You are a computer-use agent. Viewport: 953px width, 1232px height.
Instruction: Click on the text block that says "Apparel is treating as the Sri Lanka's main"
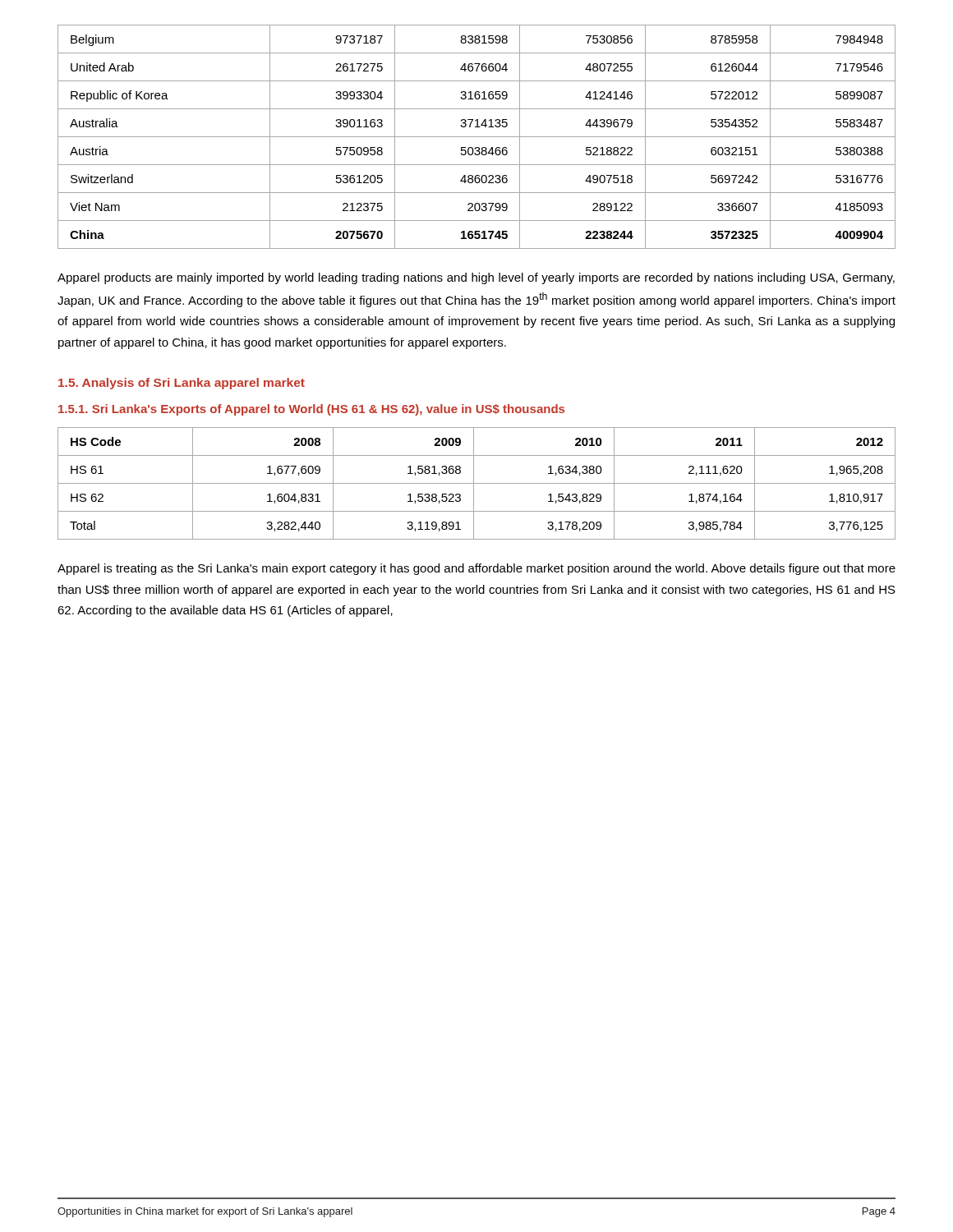476,589
